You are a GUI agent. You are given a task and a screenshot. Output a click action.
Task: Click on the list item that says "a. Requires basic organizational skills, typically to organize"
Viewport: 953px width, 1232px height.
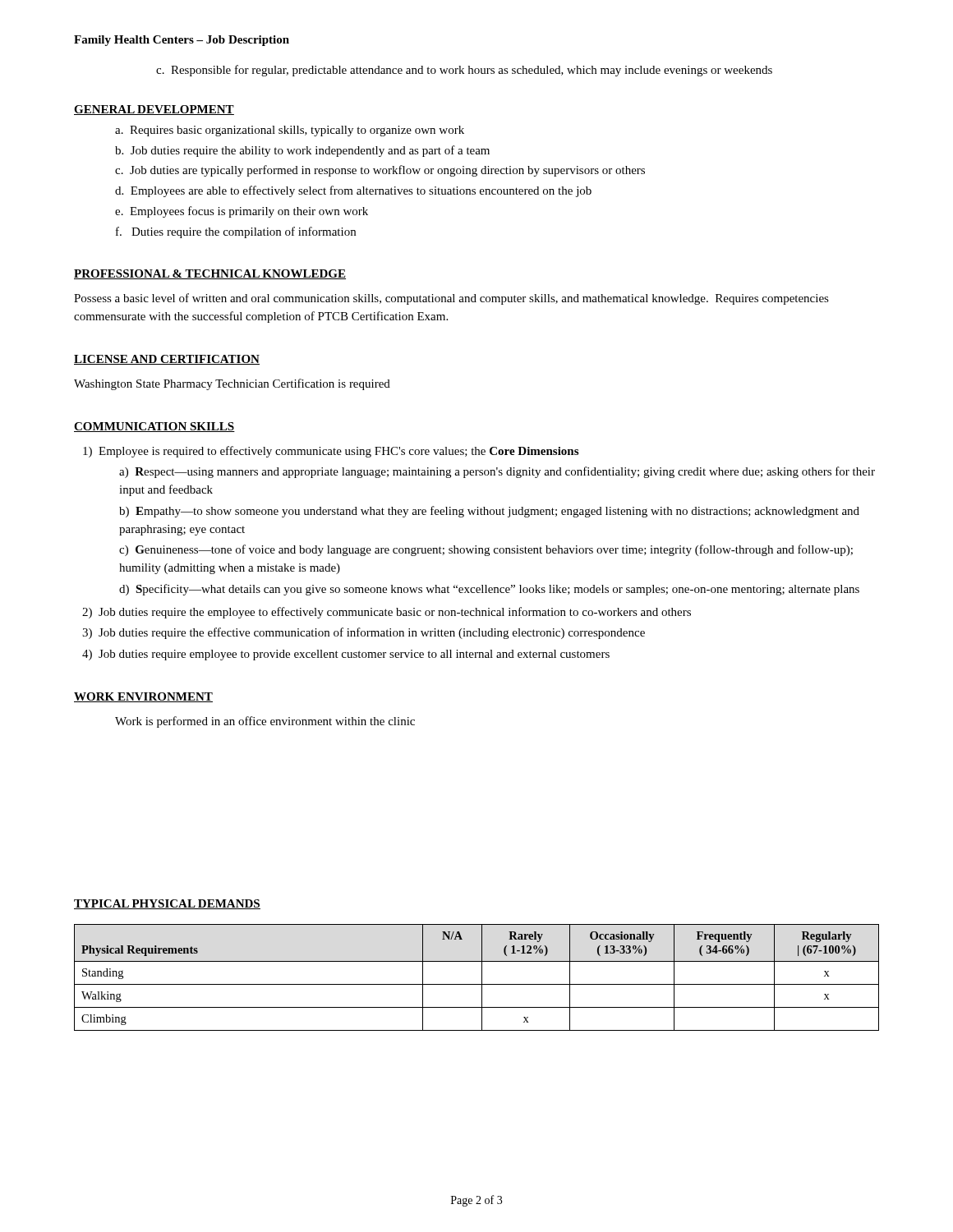pyautogui.click(x=290, y=130)
